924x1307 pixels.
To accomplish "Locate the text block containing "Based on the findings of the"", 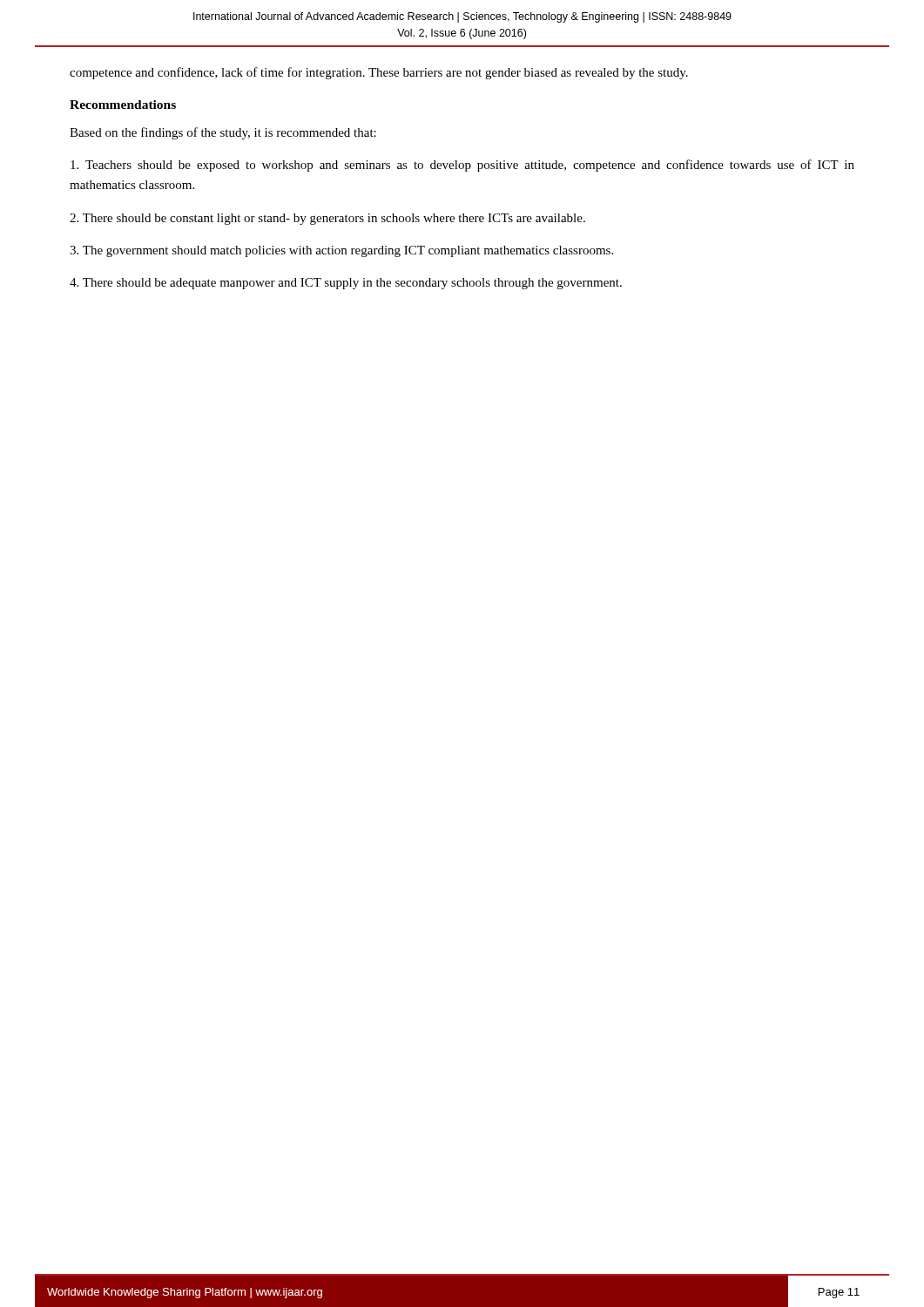I will tap(223, 132).
